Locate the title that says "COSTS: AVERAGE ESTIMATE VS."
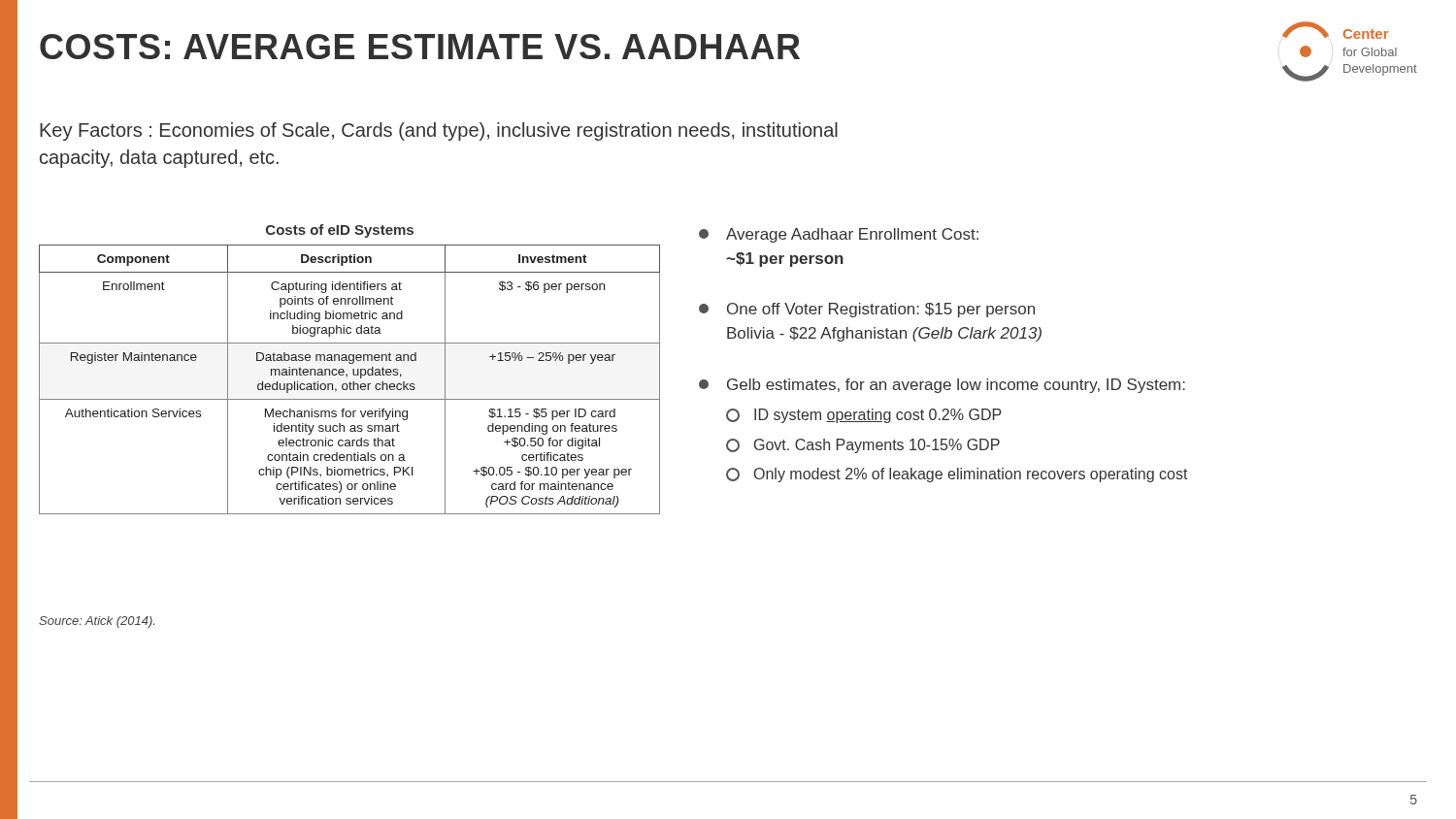Image resolution: width=1456 pixels, height=819 pixels. [420, 47]
